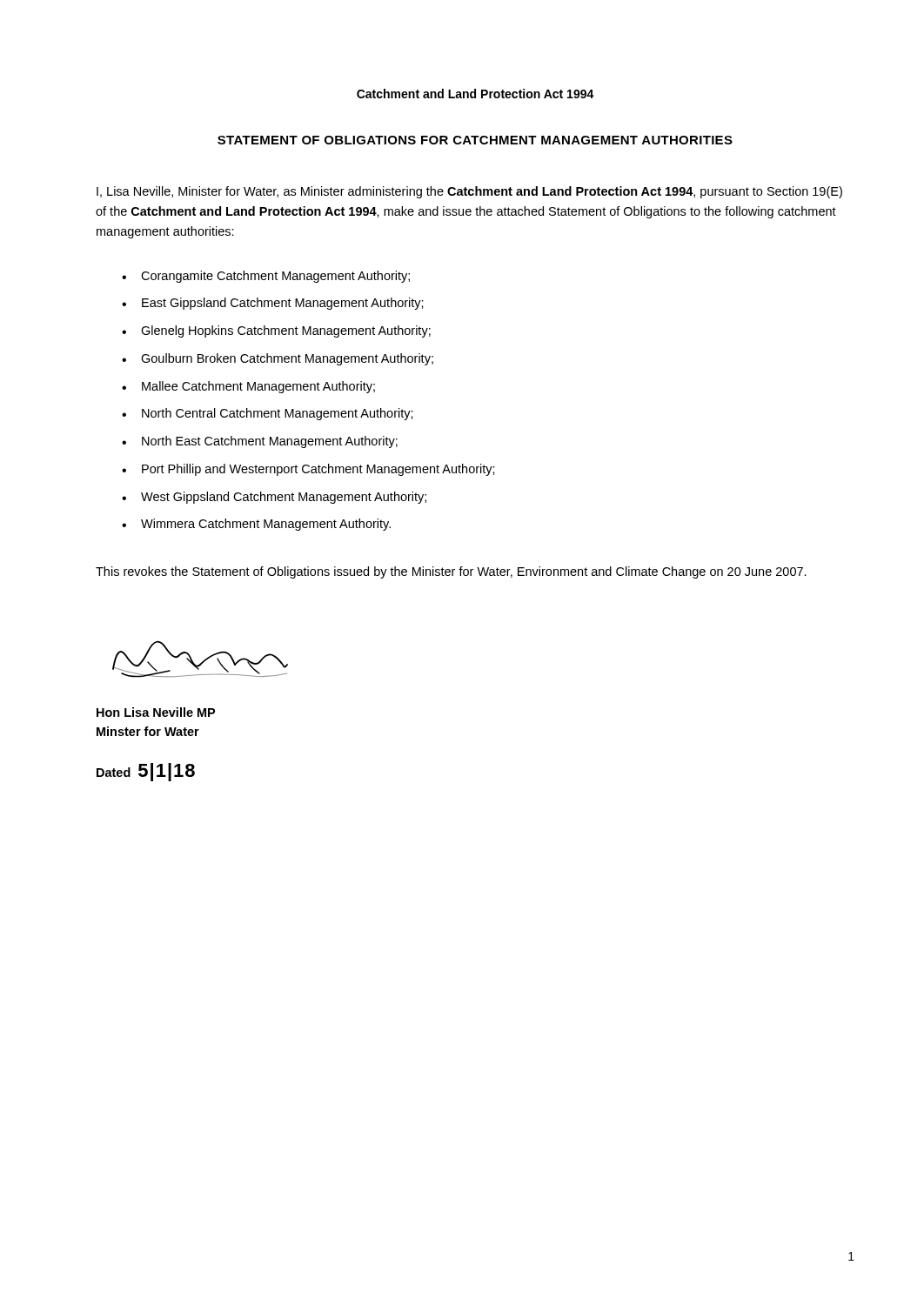This screenshot has height=1305, width=924.
Task: Click on the text block that says "Hon Lisa Neville MP Minster for"
Action: [x=156, y=722]
